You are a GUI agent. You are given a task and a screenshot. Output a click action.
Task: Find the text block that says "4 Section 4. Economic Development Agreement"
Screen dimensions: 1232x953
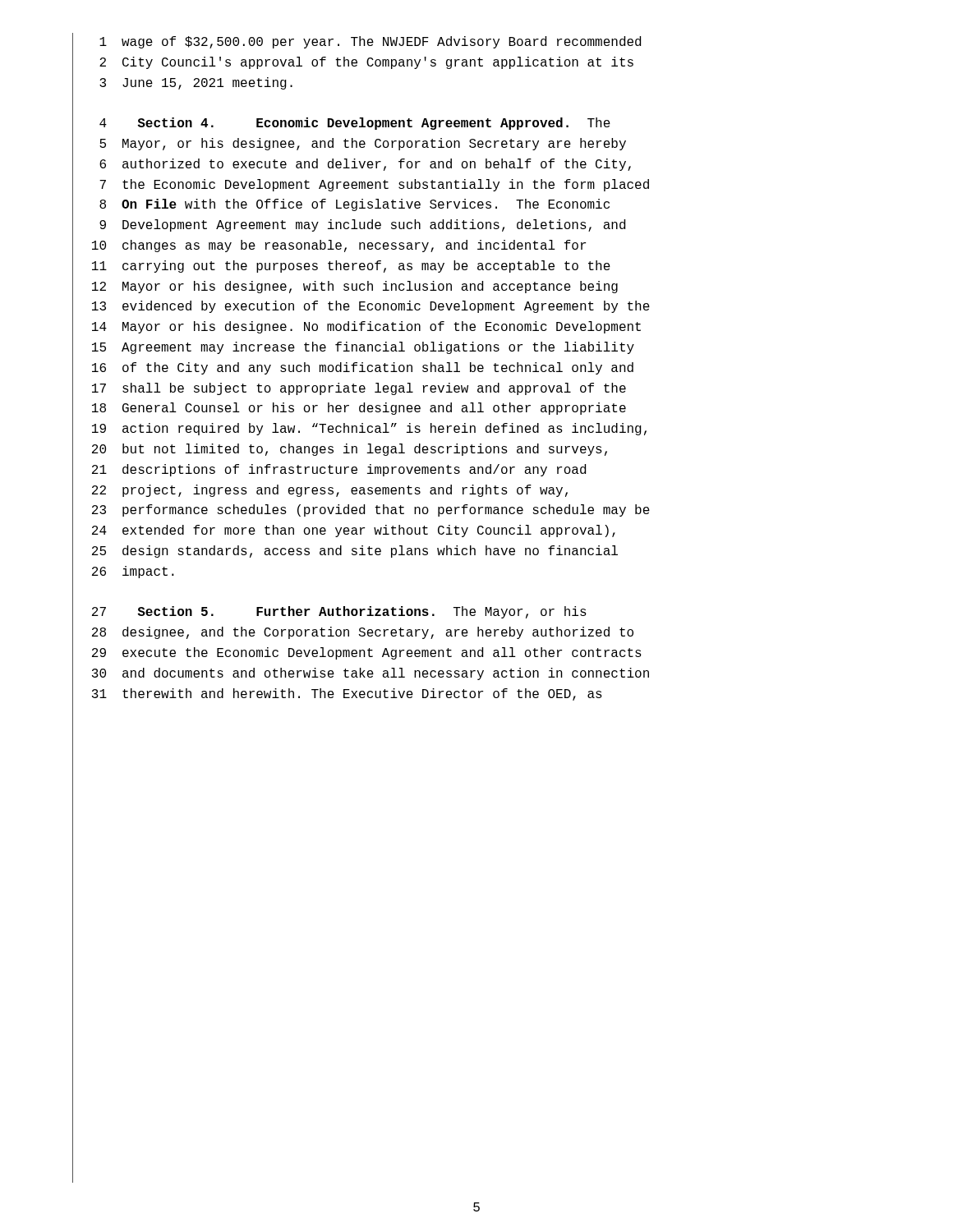click(493, 349)
